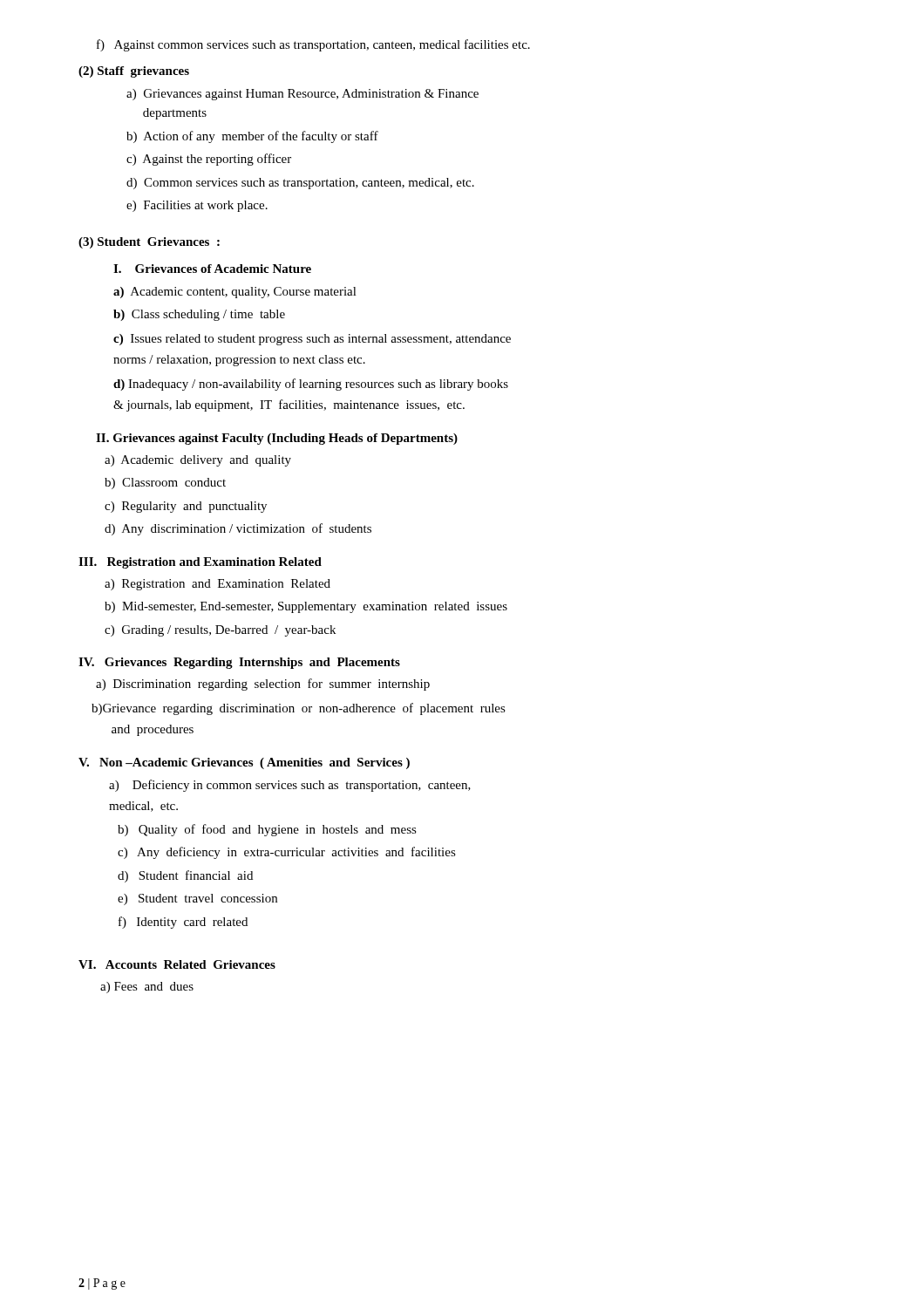Locate the list item that reads "a) Academic content, quality, Course material"
The height and width of the screenshot is (1308, 924).
235,291
